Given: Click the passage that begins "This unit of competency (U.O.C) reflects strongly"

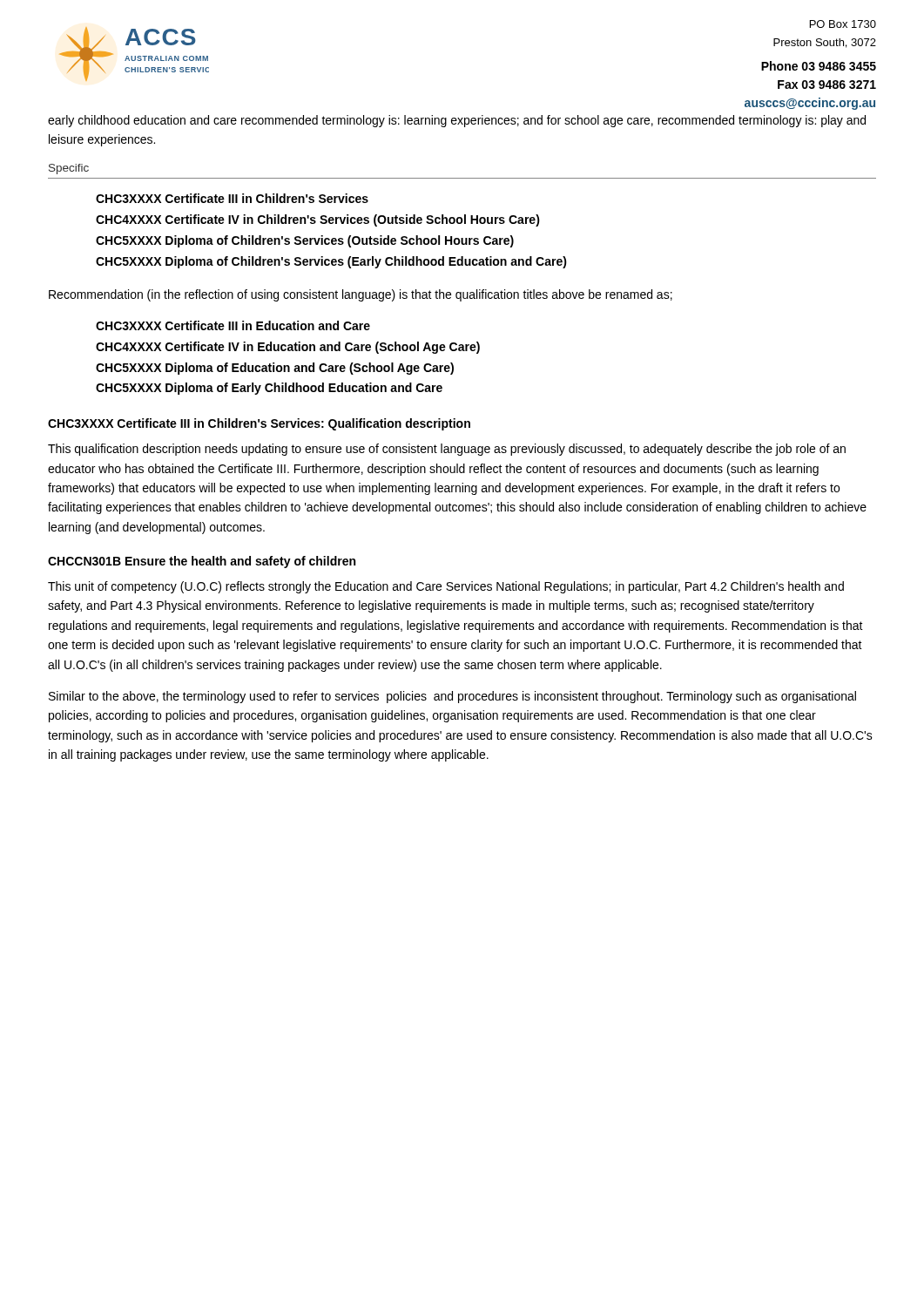Looking at the screenshot, I should 455,626.
